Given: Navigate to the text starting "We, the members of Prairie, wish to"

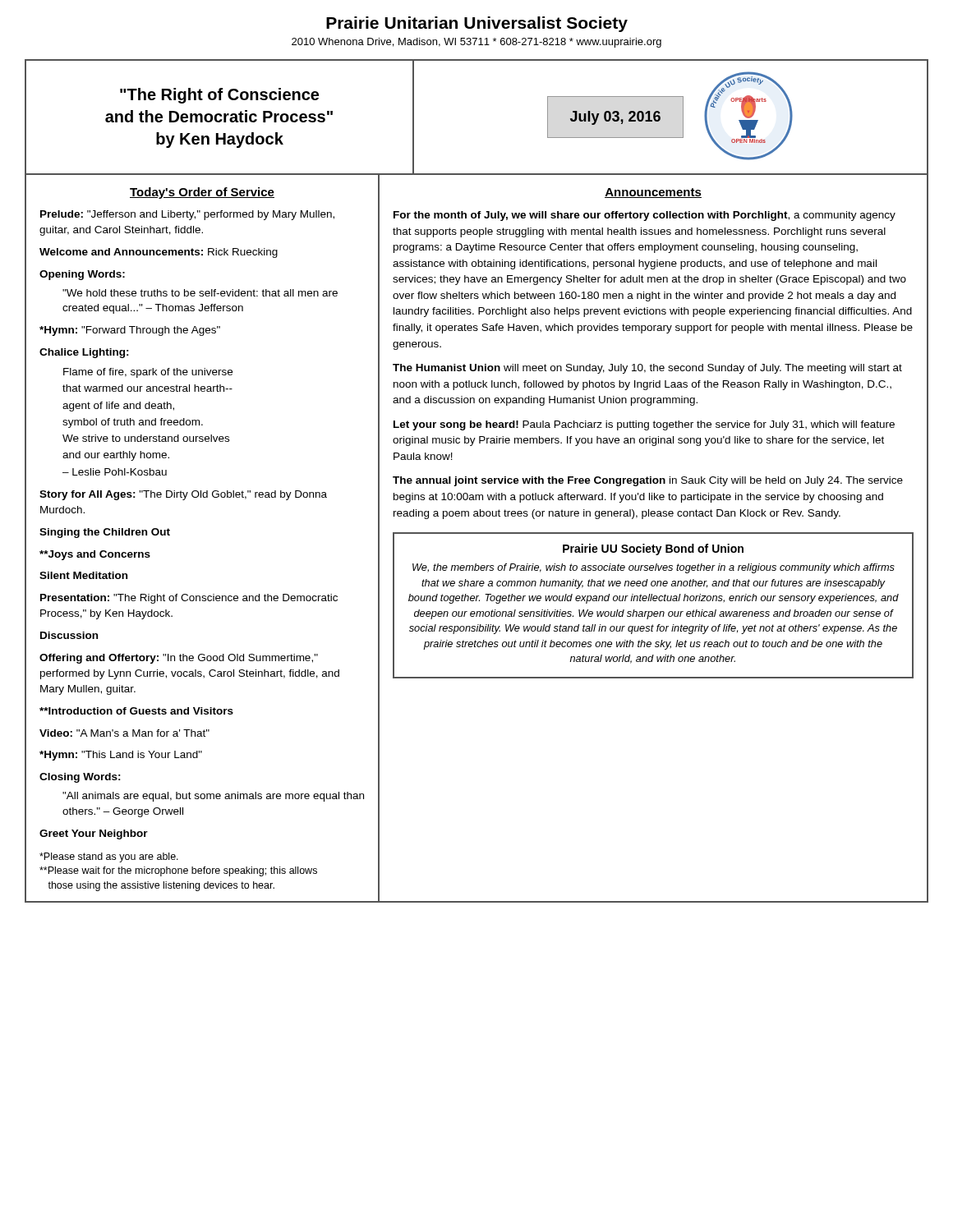Looking at the screenshot, I should tap(653, 613).
